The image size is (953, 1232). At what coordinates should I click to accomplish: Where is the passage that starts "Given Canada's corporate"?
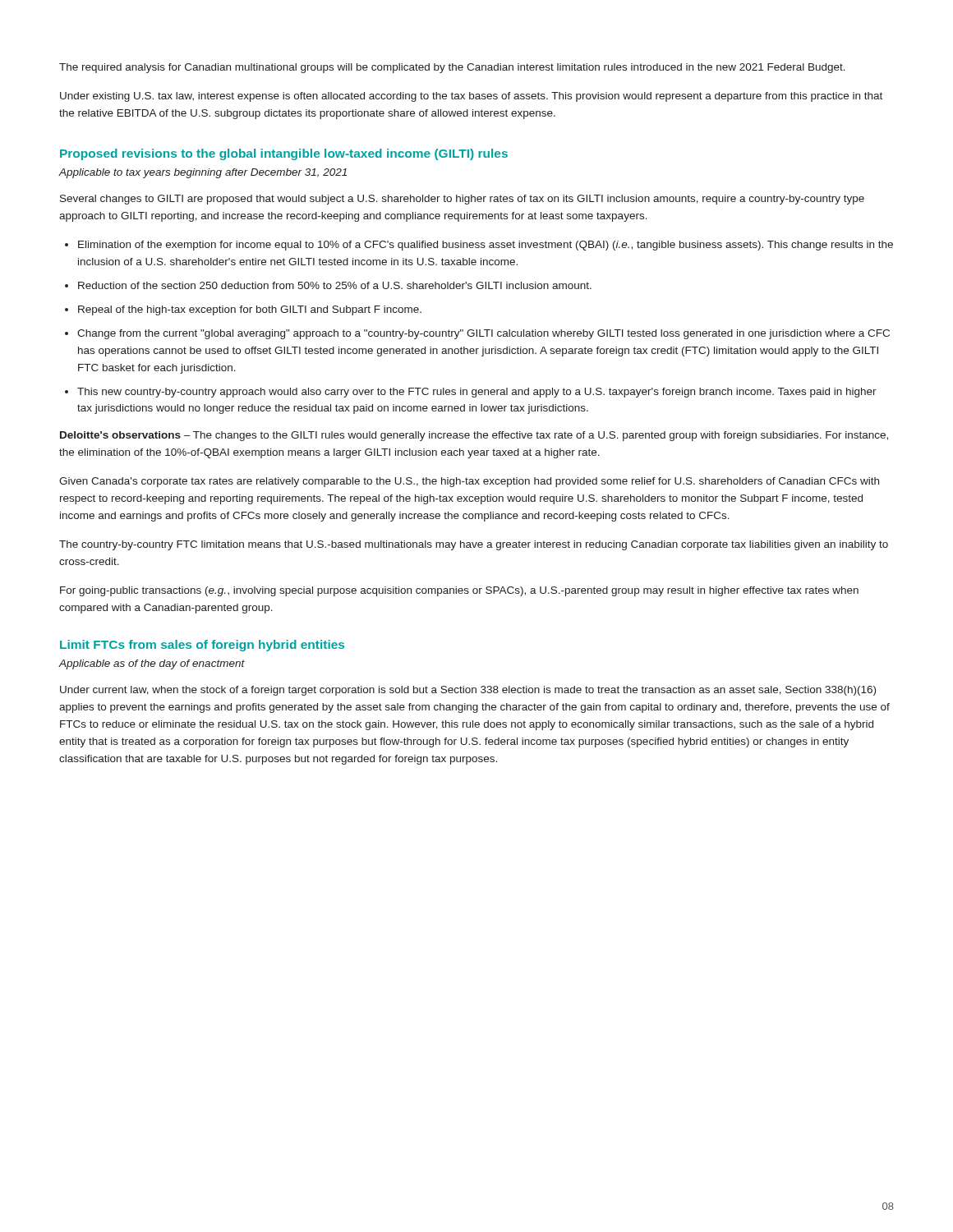click(470, 498)
